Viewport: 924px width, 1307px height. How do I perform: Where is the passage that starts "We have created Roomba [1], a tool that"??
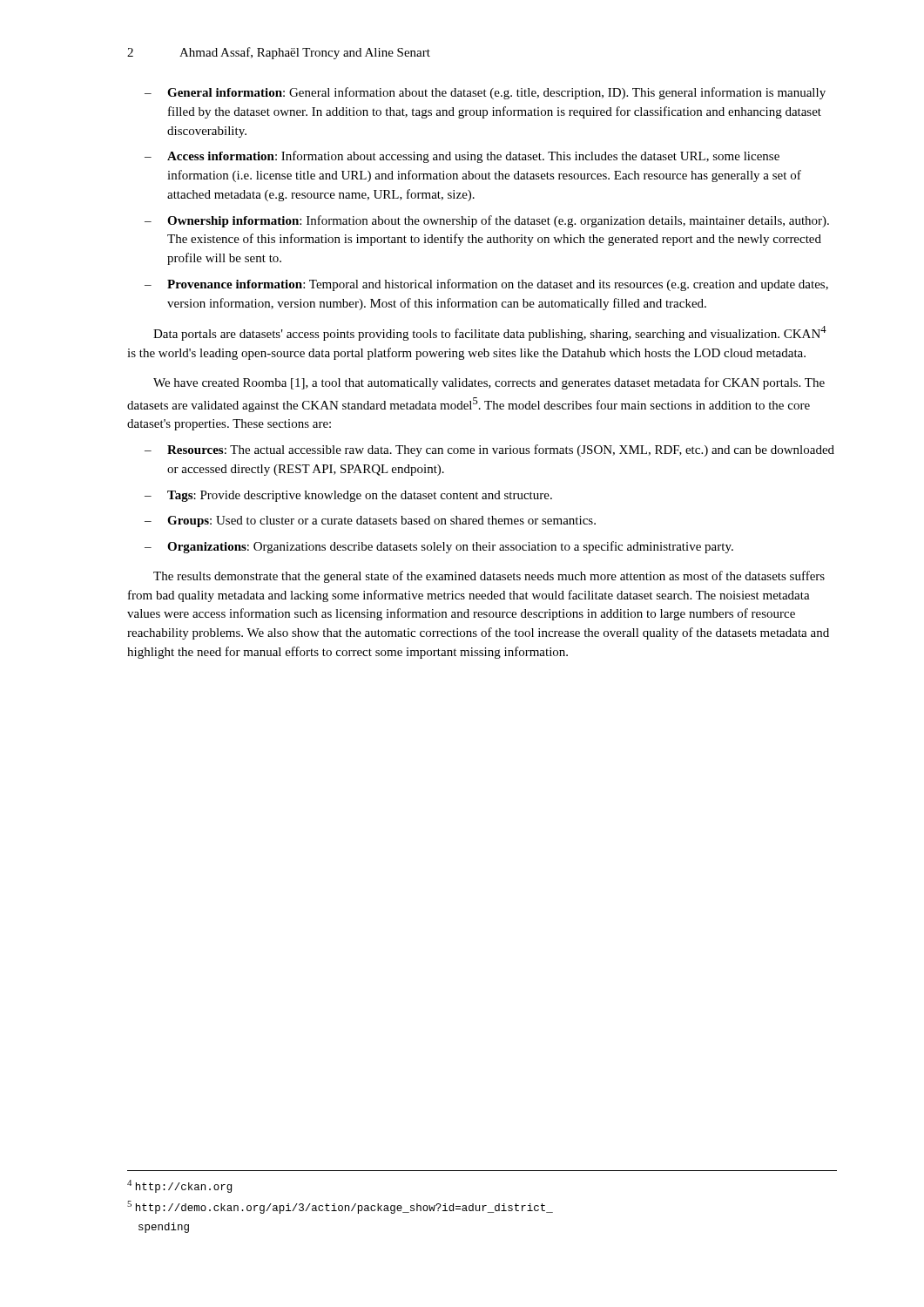pyautogui.click(x=476, y=403)
